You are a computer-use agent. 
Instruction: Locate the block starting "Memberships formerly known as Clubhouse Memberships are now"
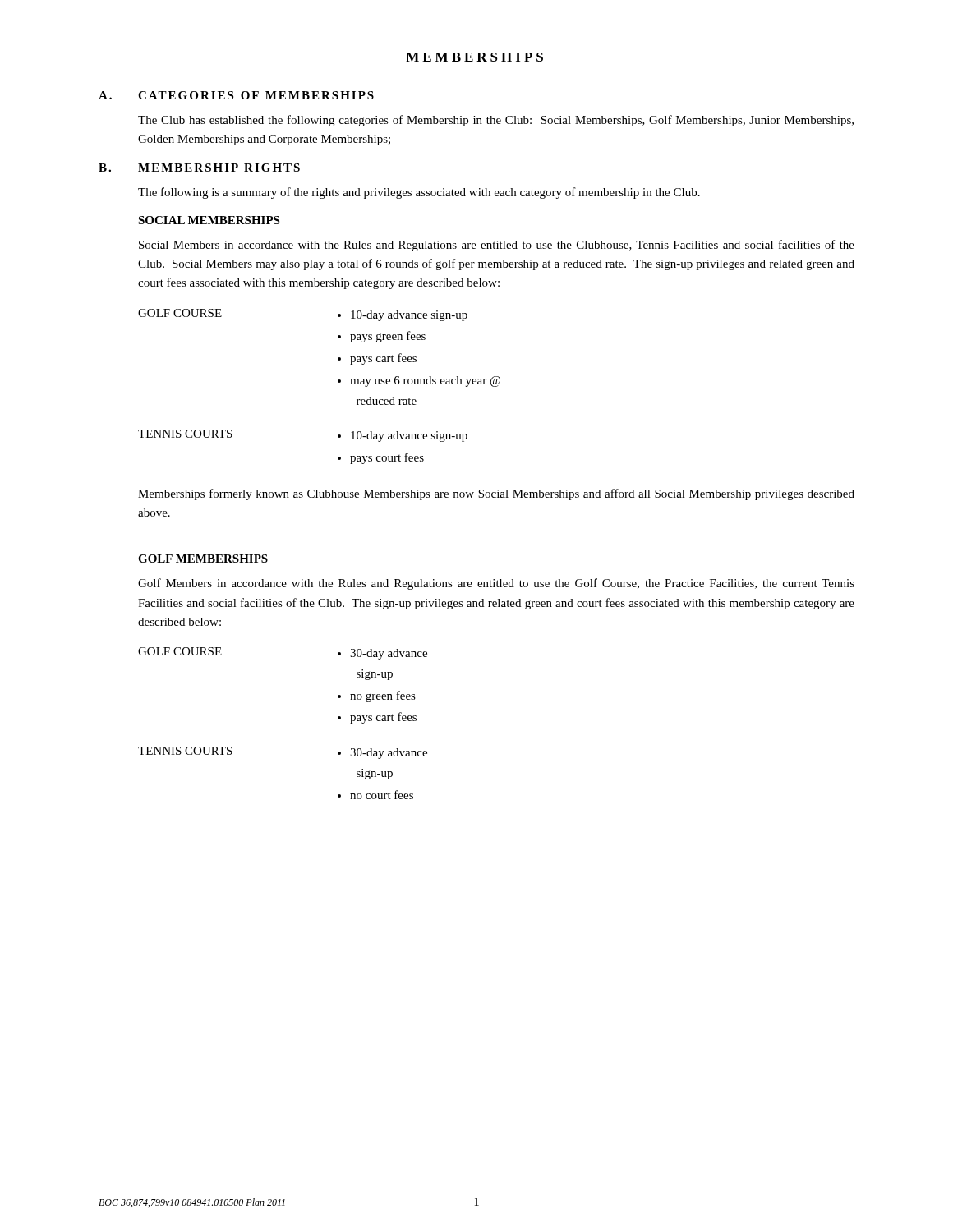click(496, 503)
